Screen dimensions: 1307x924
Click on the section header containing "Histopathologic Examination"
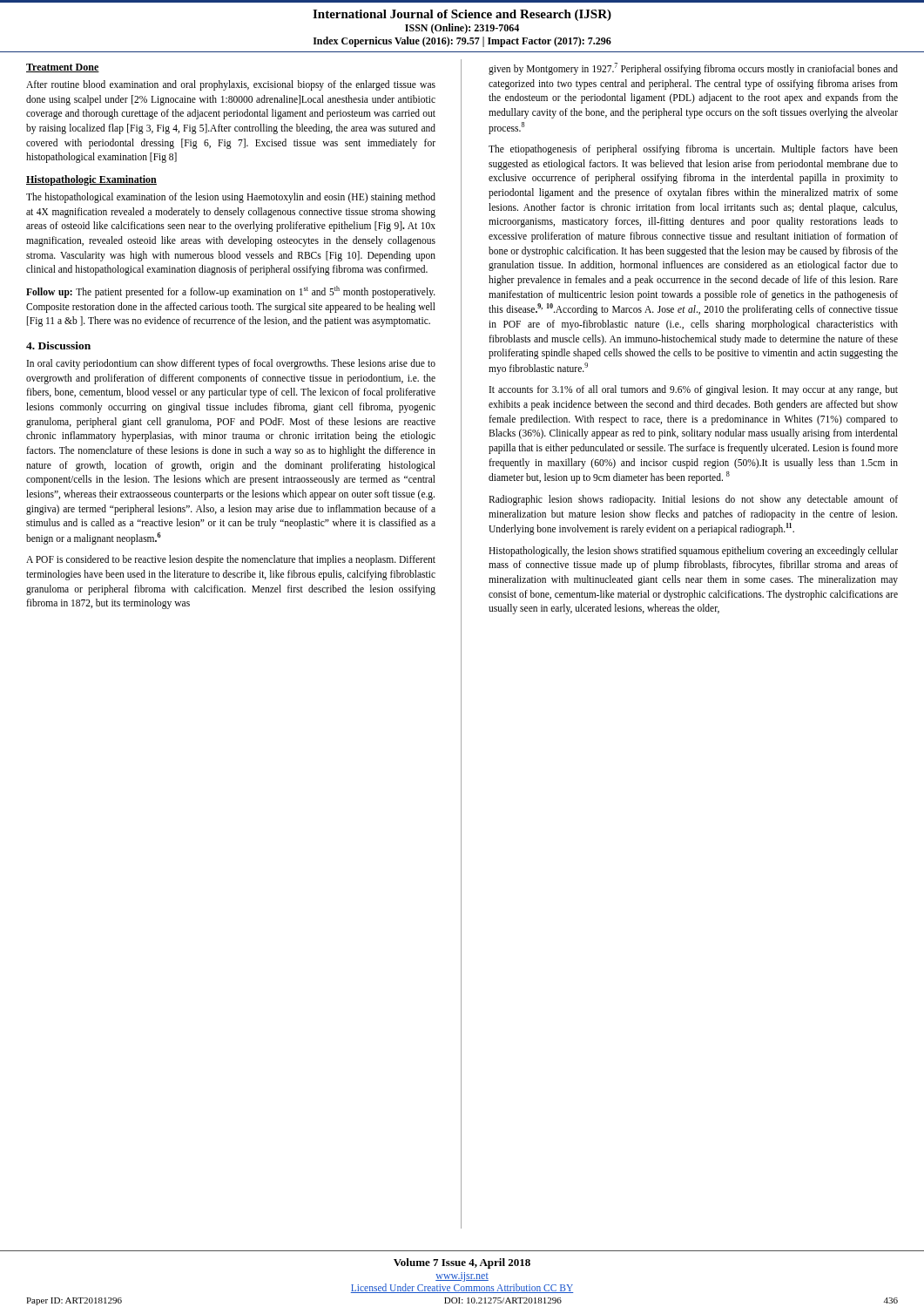(91, 180)
